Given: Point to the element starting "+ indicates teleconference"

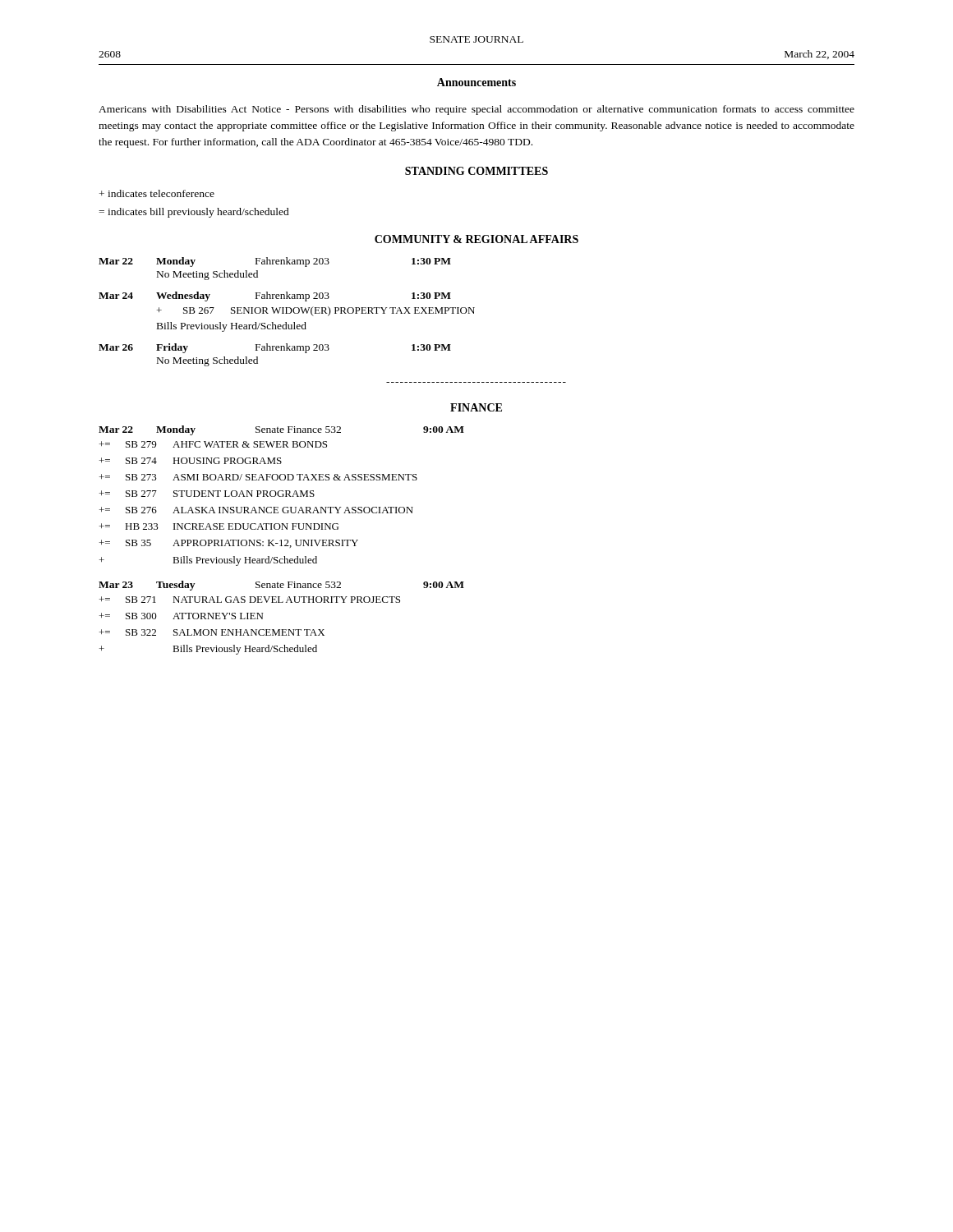Looking at the screenshot, I should 157,193.
